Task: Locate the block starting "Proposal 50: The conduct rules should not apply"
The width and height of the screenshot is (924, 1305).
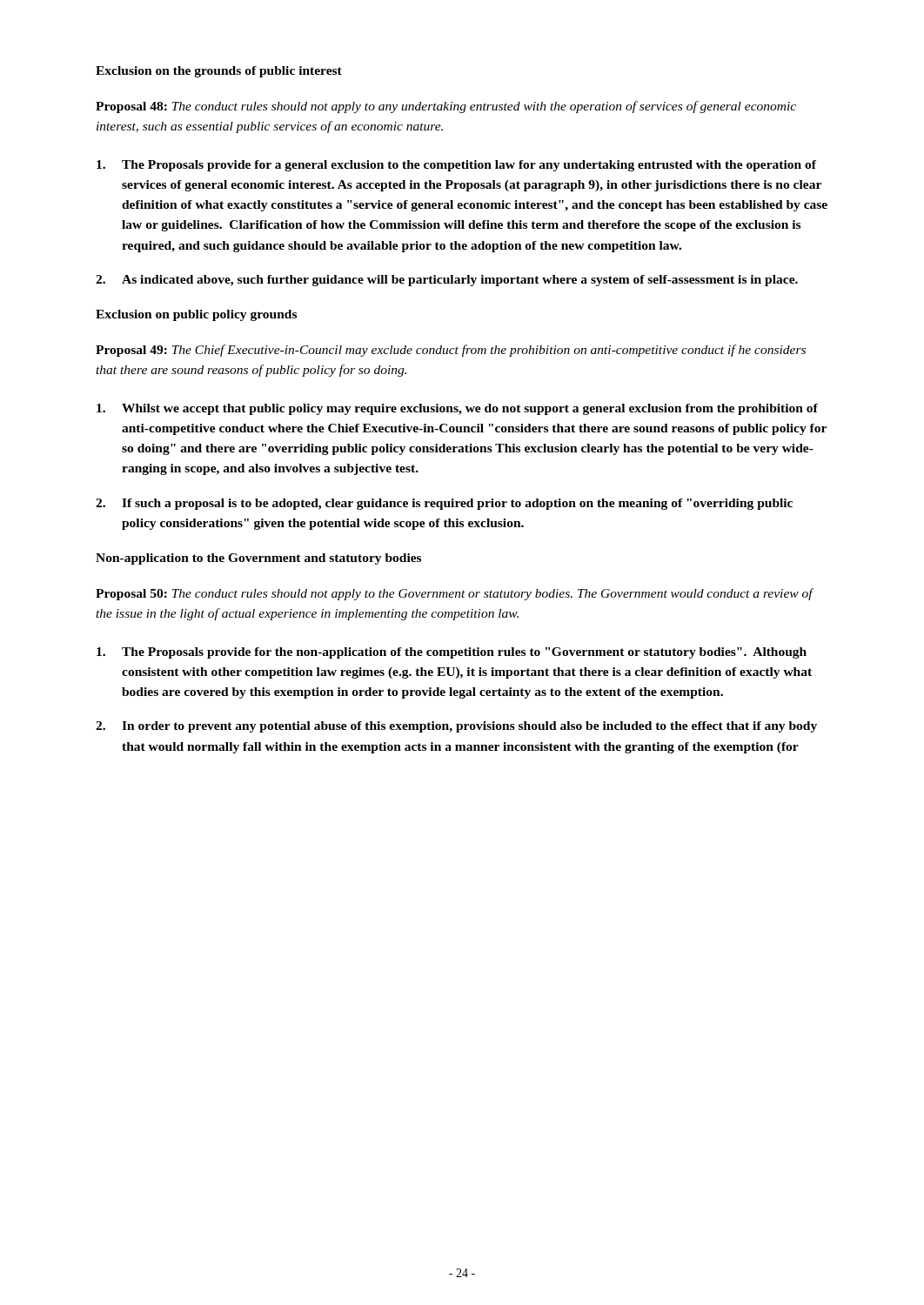Action: pyautogui.click(x=454, y=603)
